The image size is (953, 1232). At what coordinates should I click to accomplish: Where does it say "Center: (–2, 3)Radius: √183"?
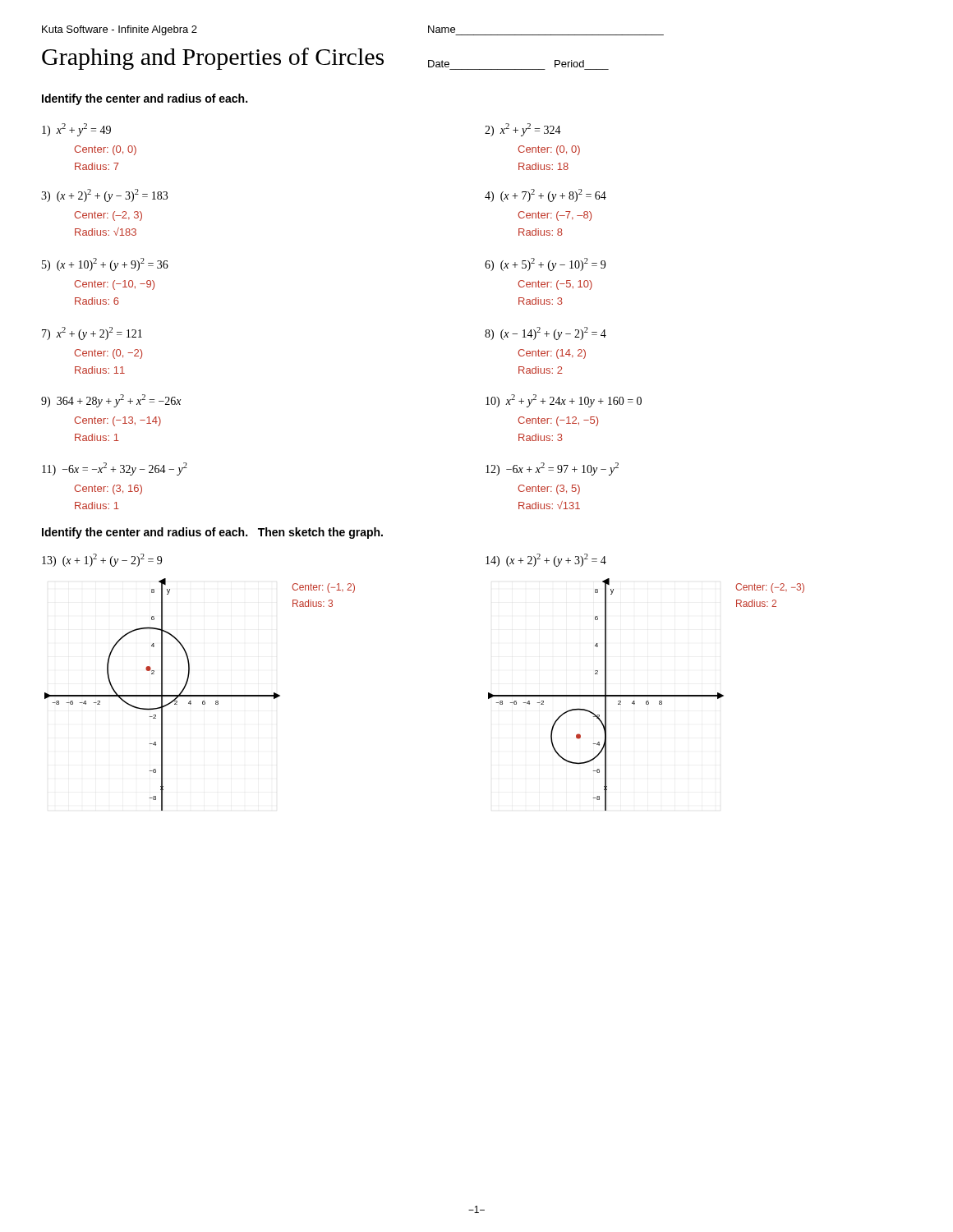pyautogui.click(x=108, y=223)
